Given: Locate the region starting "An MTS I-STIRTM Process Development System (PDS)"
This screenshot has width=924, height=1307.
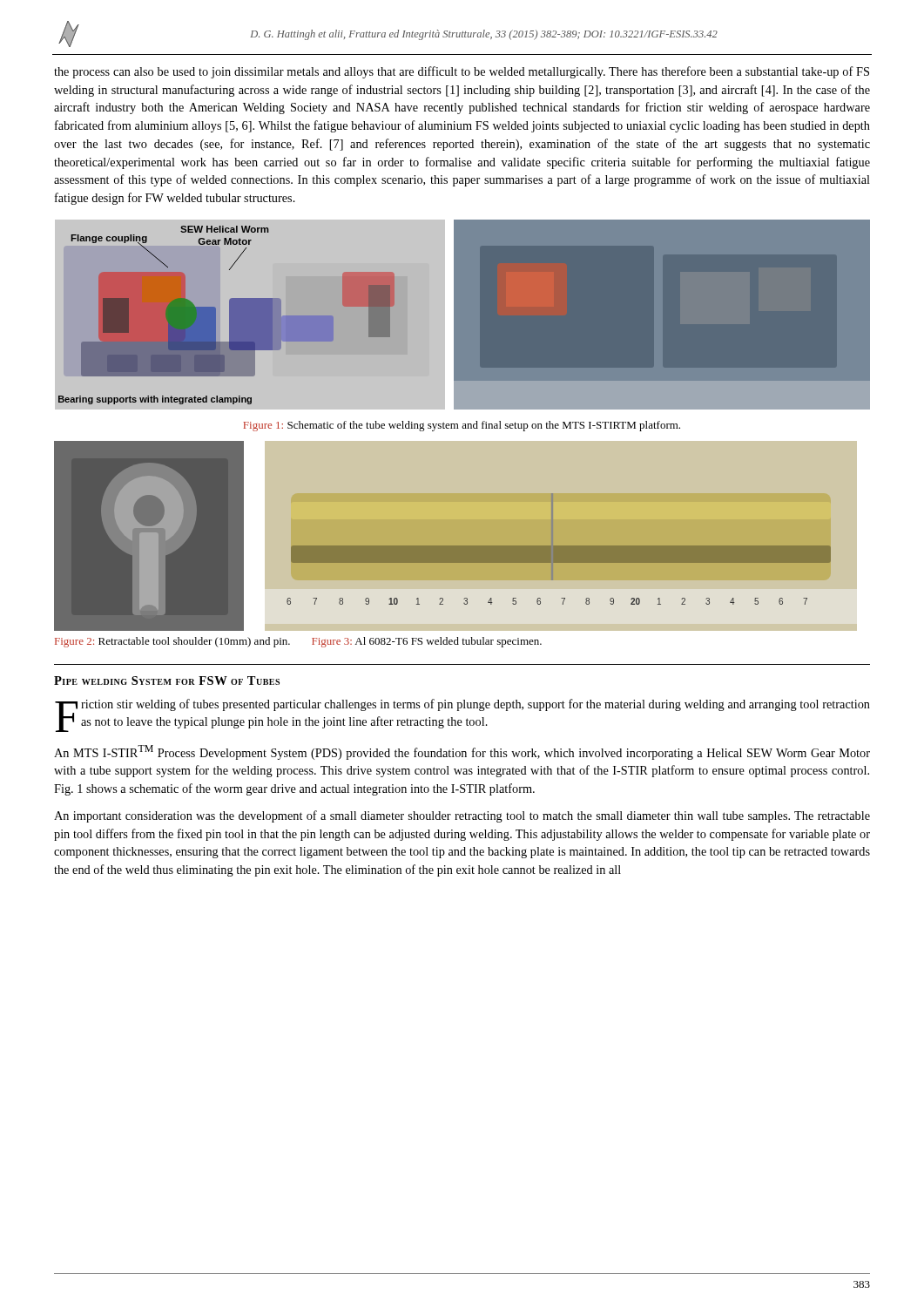Looking at the screenshot, I should tap(462, 769).
